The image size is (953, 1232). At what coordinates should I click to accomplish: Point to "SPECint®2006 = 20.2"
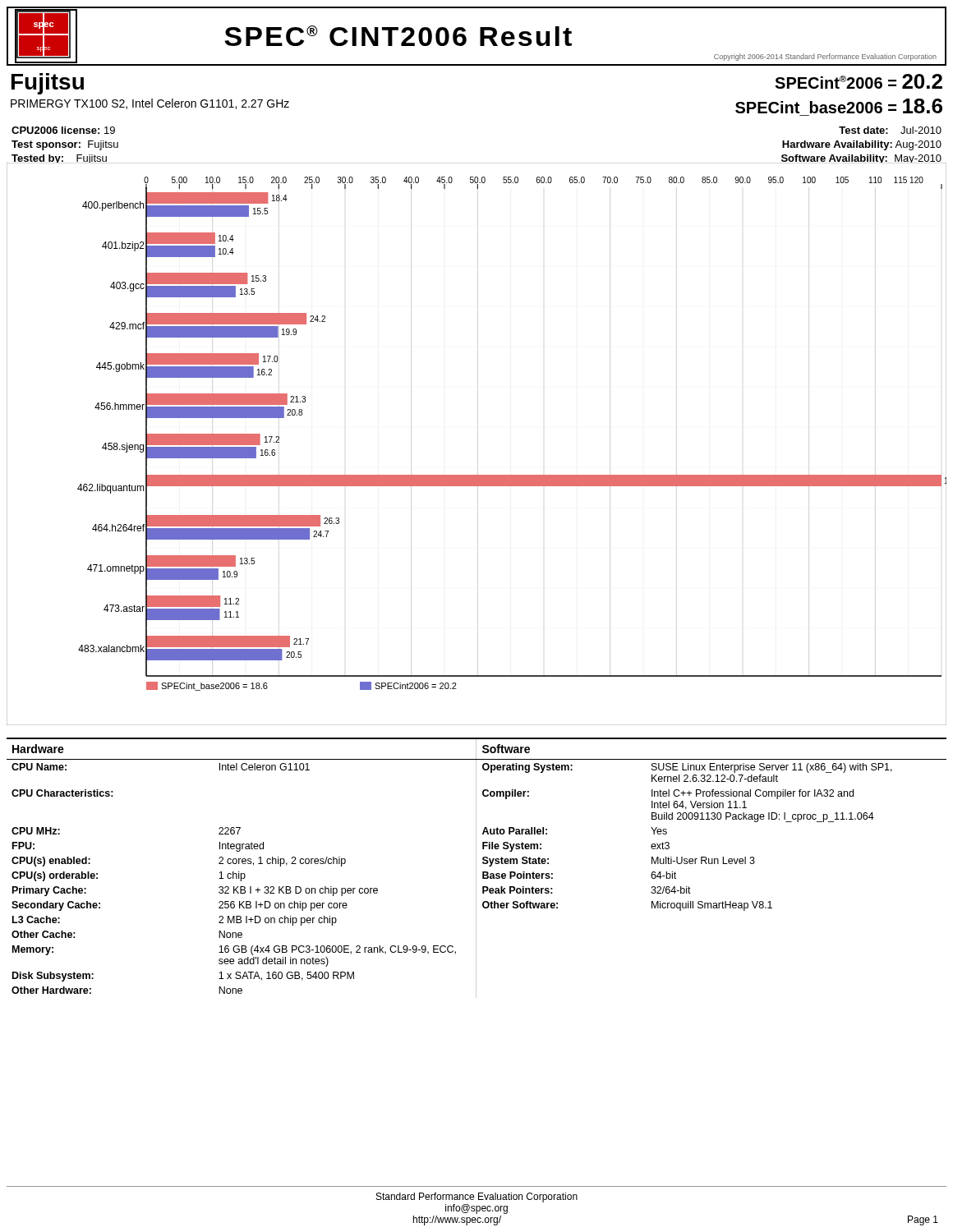(859, 81)
